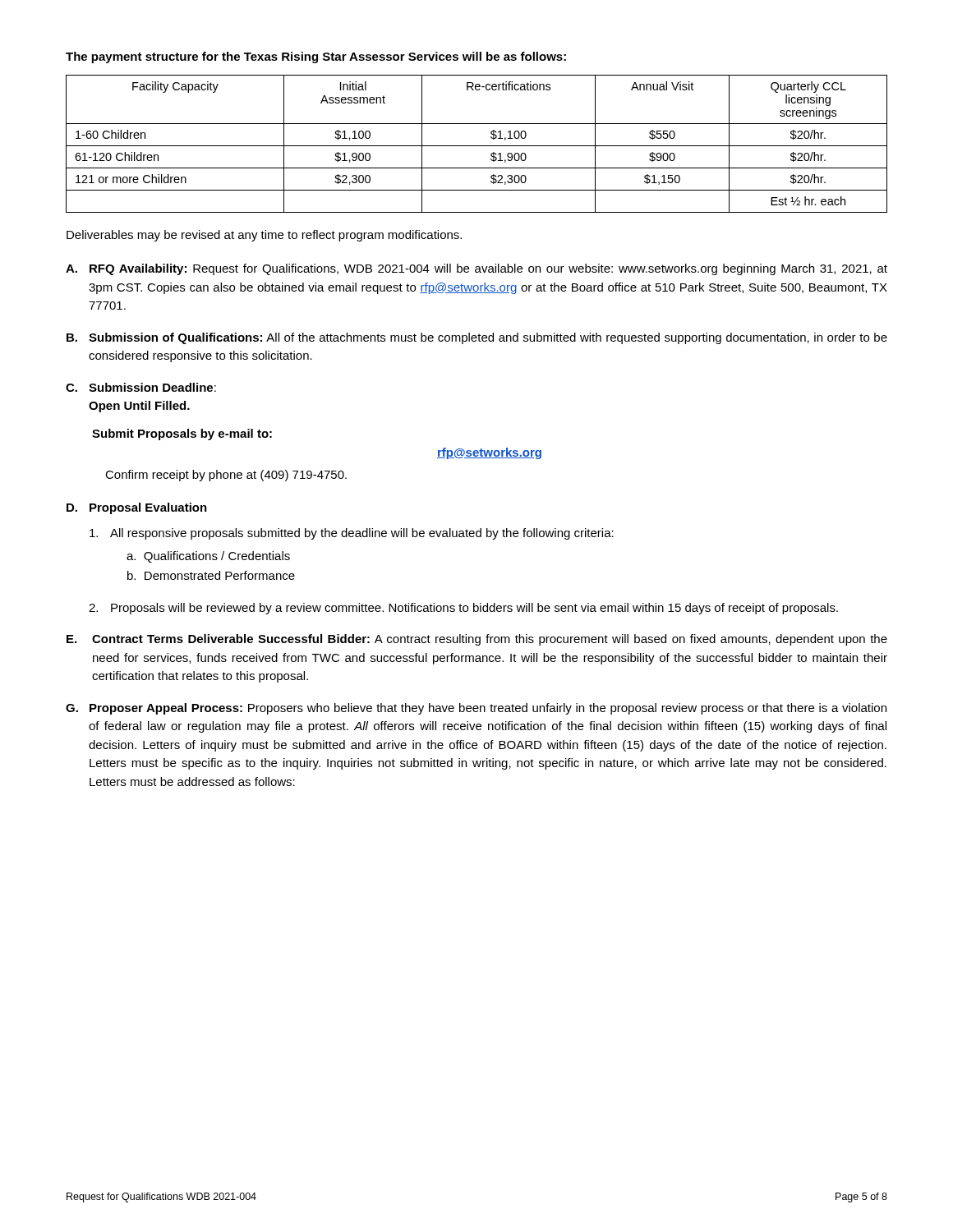953x1232 pixels.
Task: Find the table that mentions "1-60 Children"
Action: (476, 144)
